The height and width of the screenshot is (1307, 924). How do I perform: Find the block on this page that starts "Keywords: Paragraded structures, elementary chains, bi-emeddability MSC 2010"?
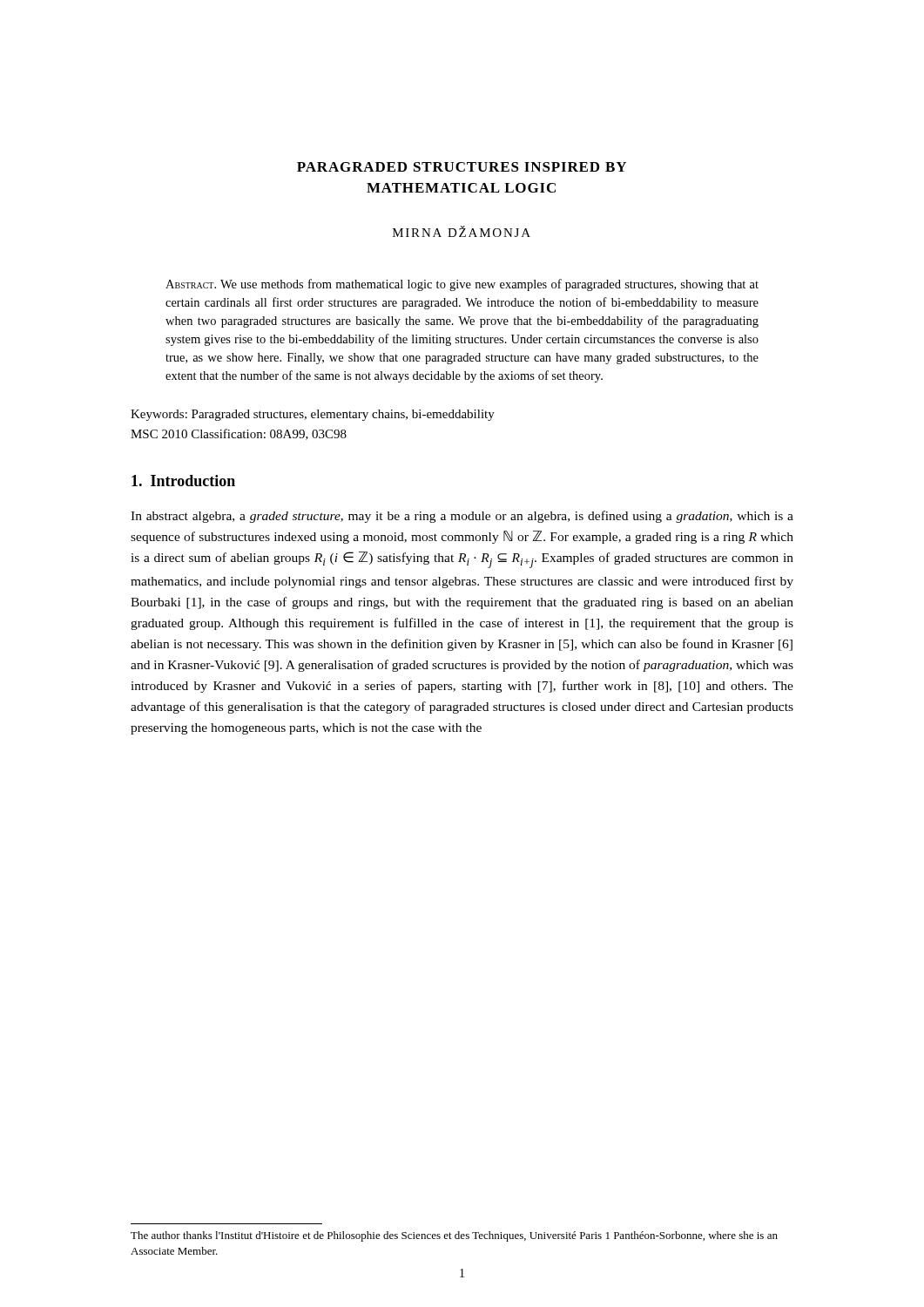coord(313,424)
